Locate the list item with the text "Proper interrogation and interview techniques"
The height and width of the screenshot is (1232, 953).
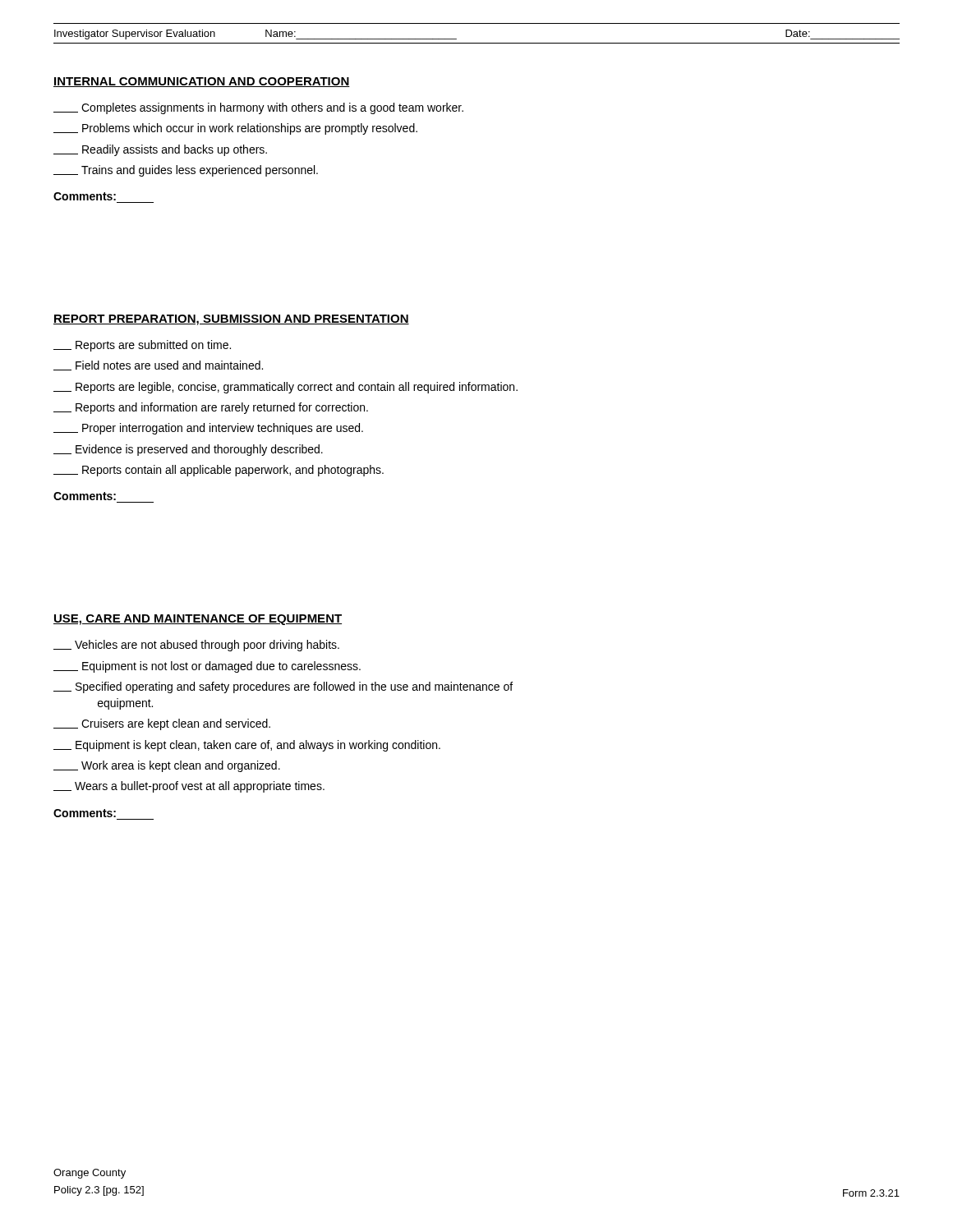(x=208, y=429)
